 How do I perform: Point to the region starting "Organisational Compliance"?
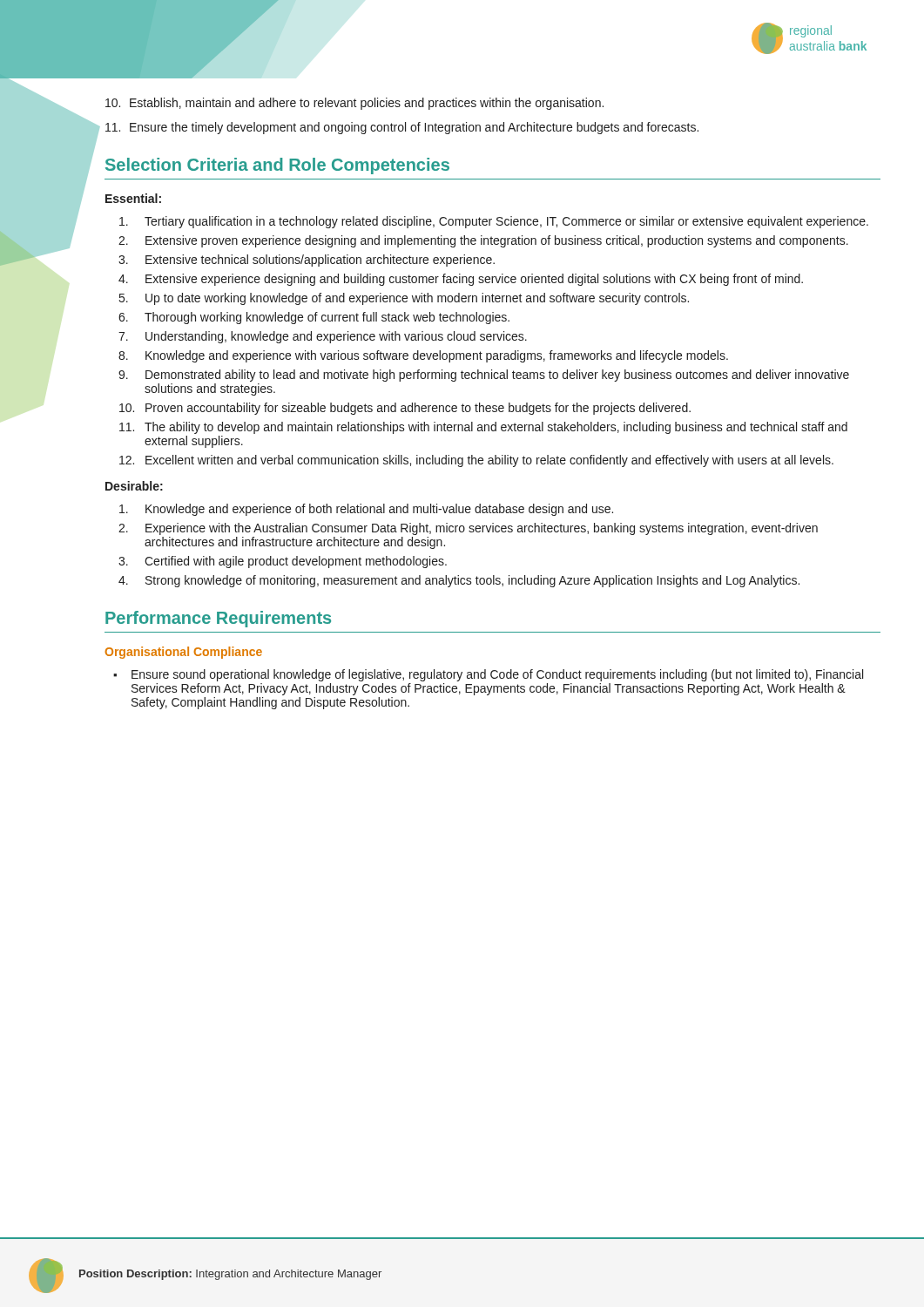tap(183, 652)
